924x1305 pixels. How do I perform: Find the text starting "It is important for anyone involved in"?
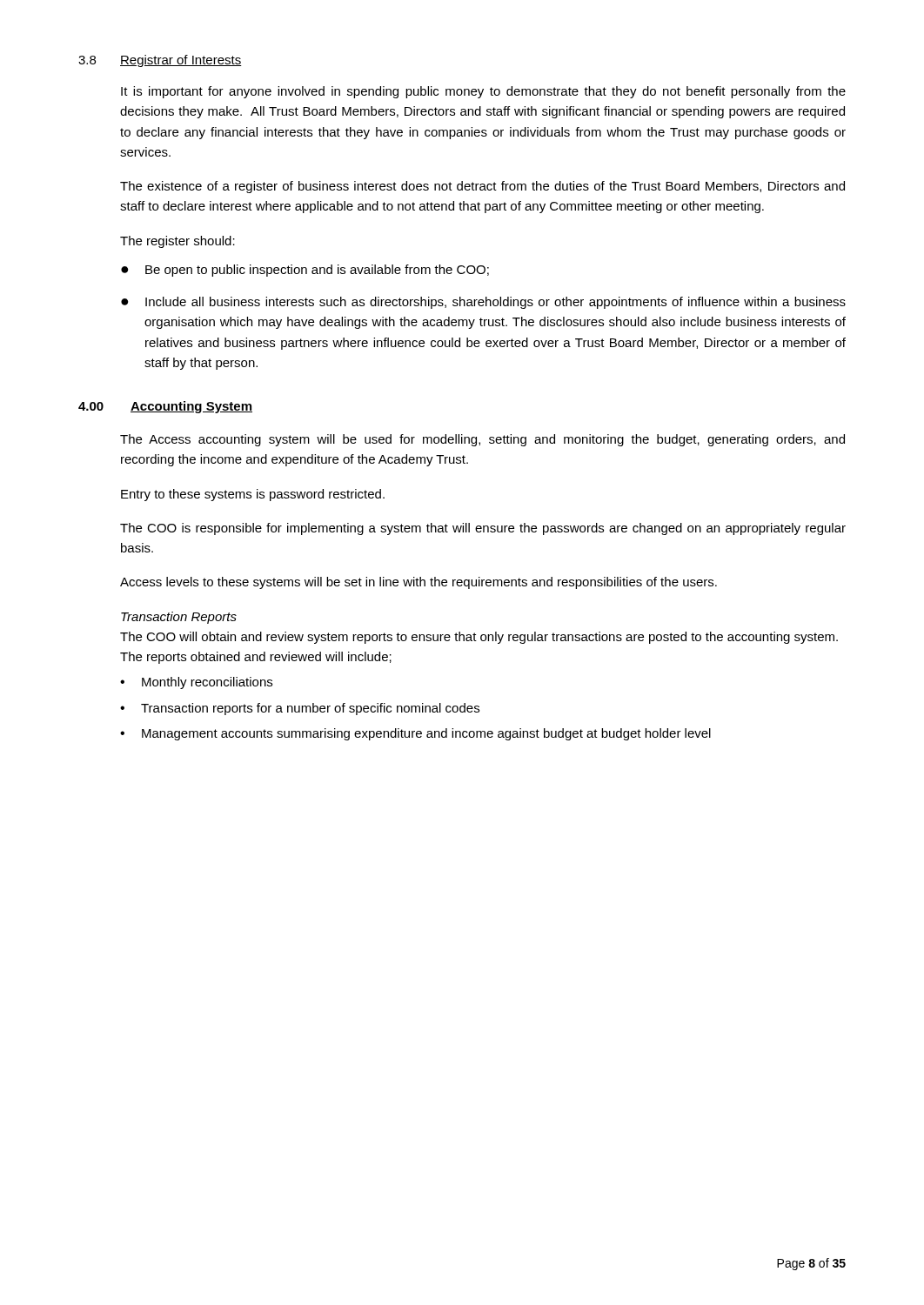click(483, 121)
